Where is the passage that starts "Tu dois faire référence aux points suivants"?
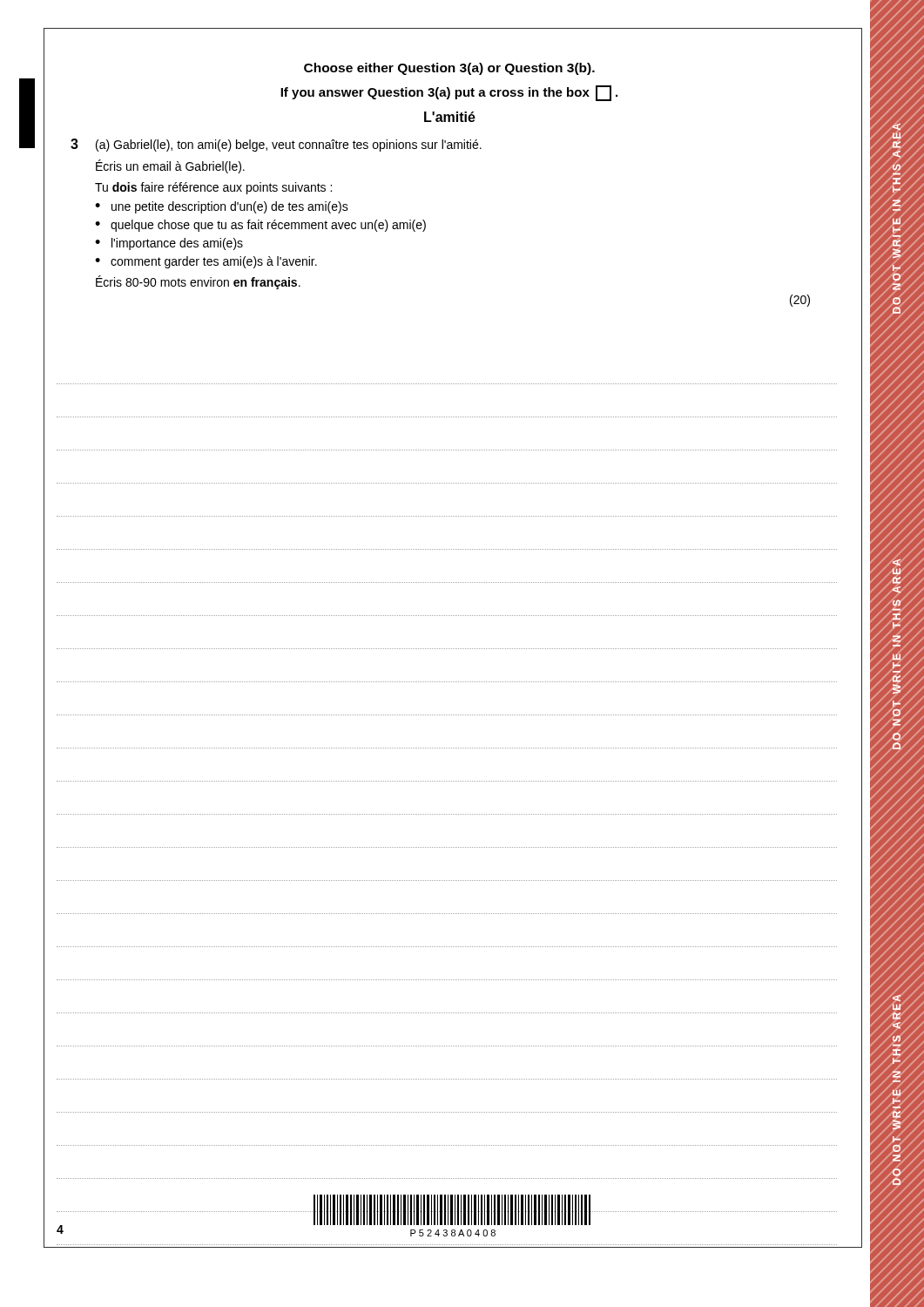The image size is (924, 1307). 214,187
